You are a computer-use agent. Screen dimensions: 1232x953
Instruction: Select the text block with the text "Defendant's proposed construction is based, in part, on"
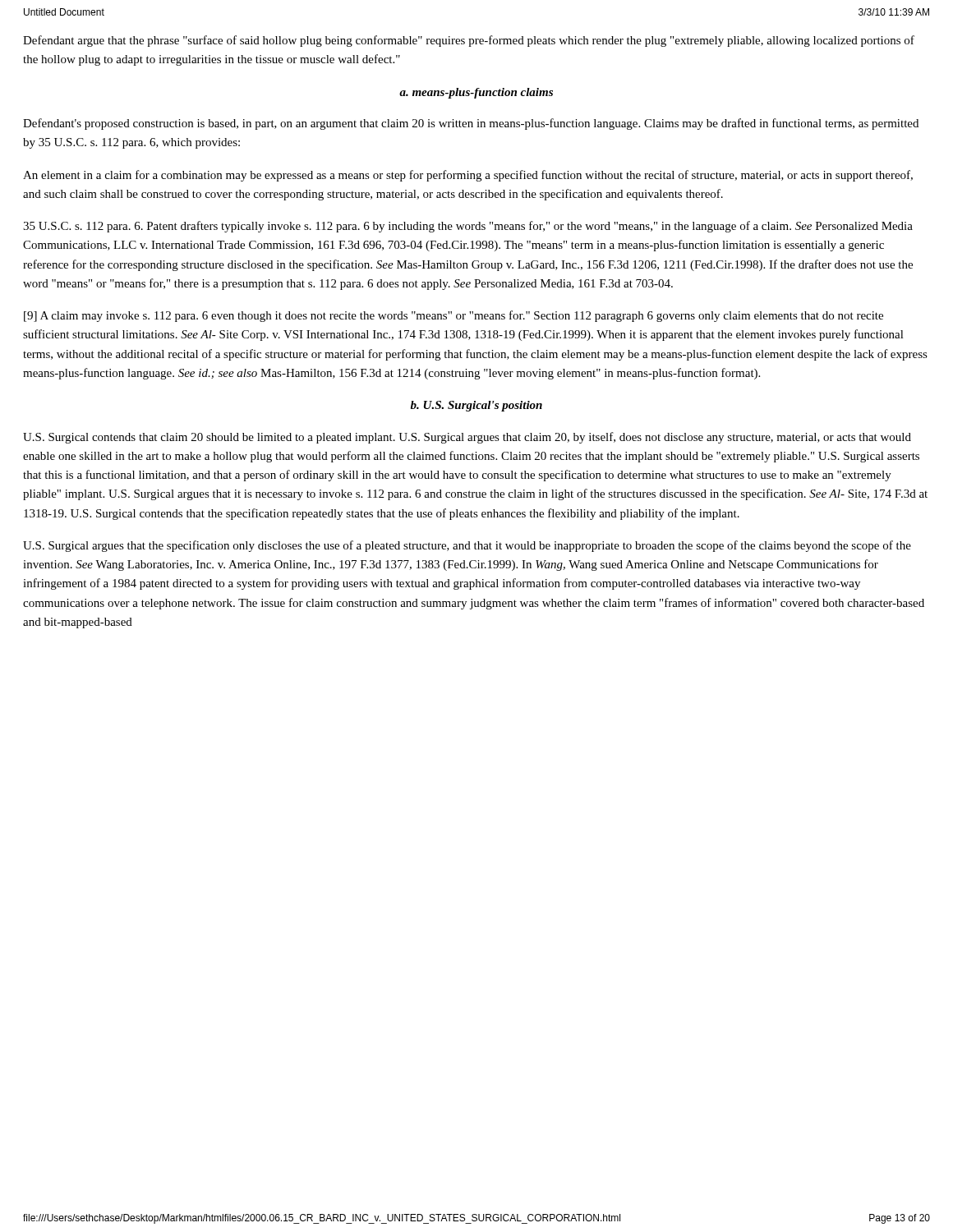[x=471, y=133]
